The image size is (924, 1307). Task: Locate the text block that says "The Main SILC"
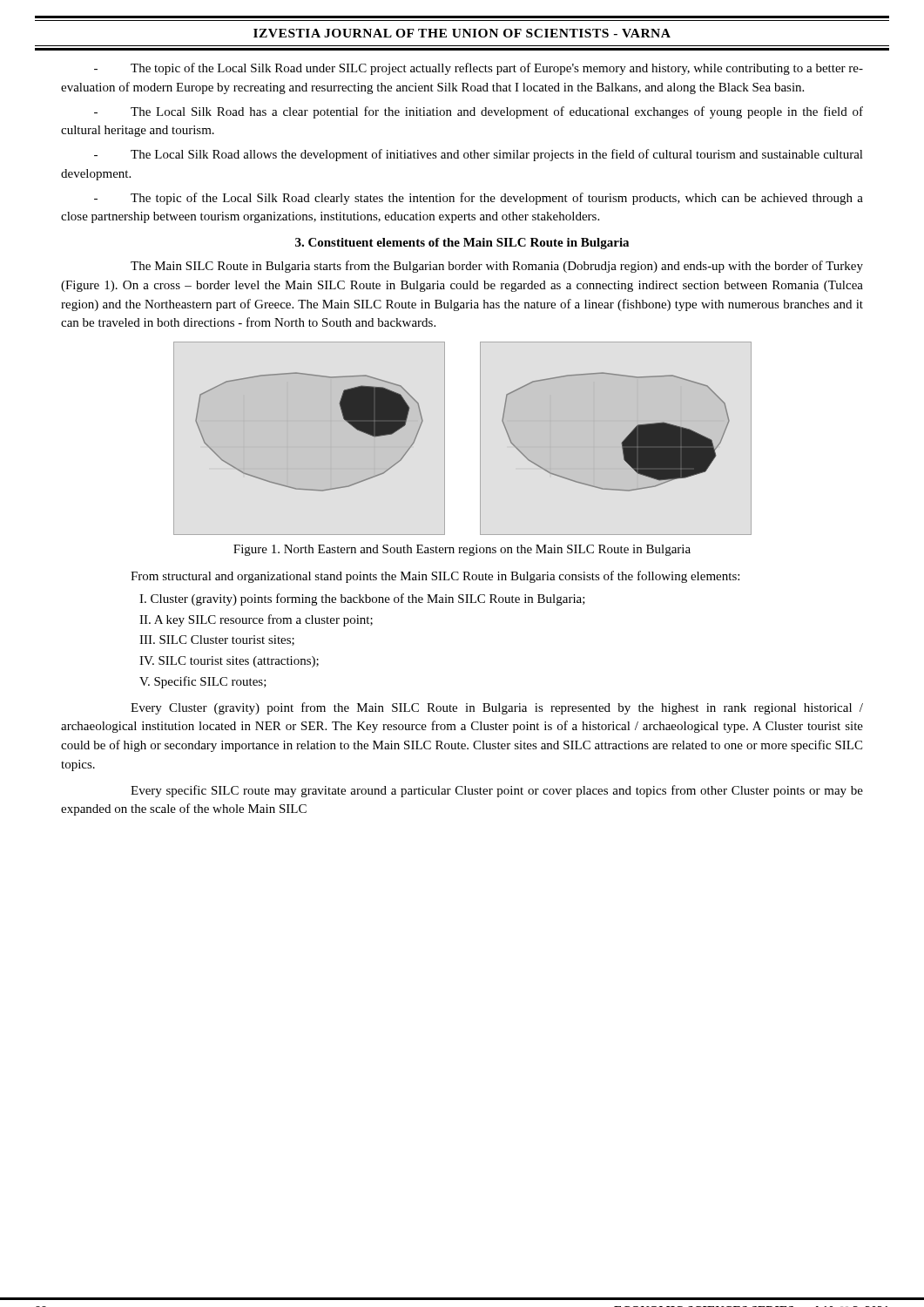(462, 295)
